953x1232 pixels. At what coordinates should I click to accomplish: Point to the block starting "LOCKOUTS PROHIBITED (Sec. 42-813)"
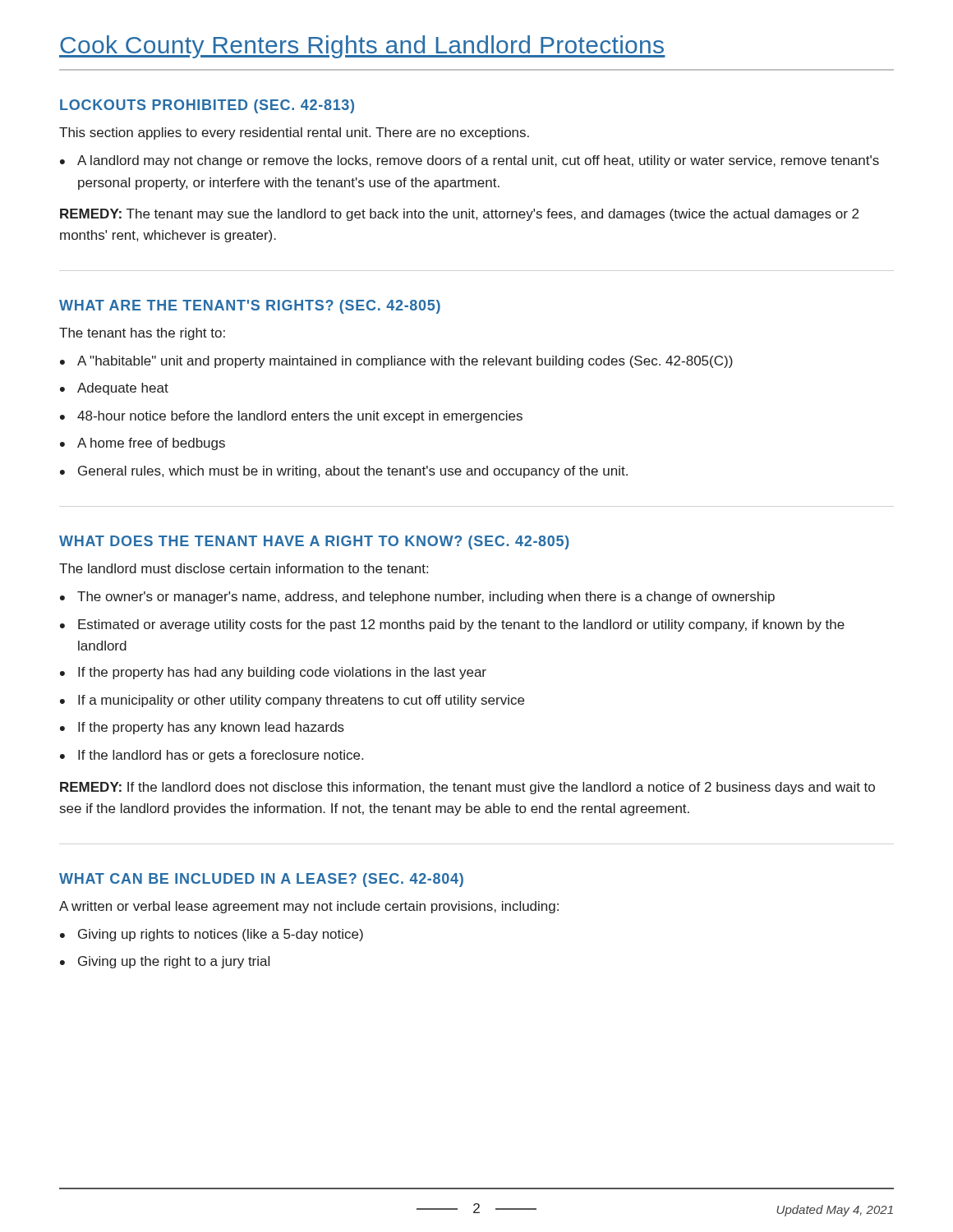207,105
